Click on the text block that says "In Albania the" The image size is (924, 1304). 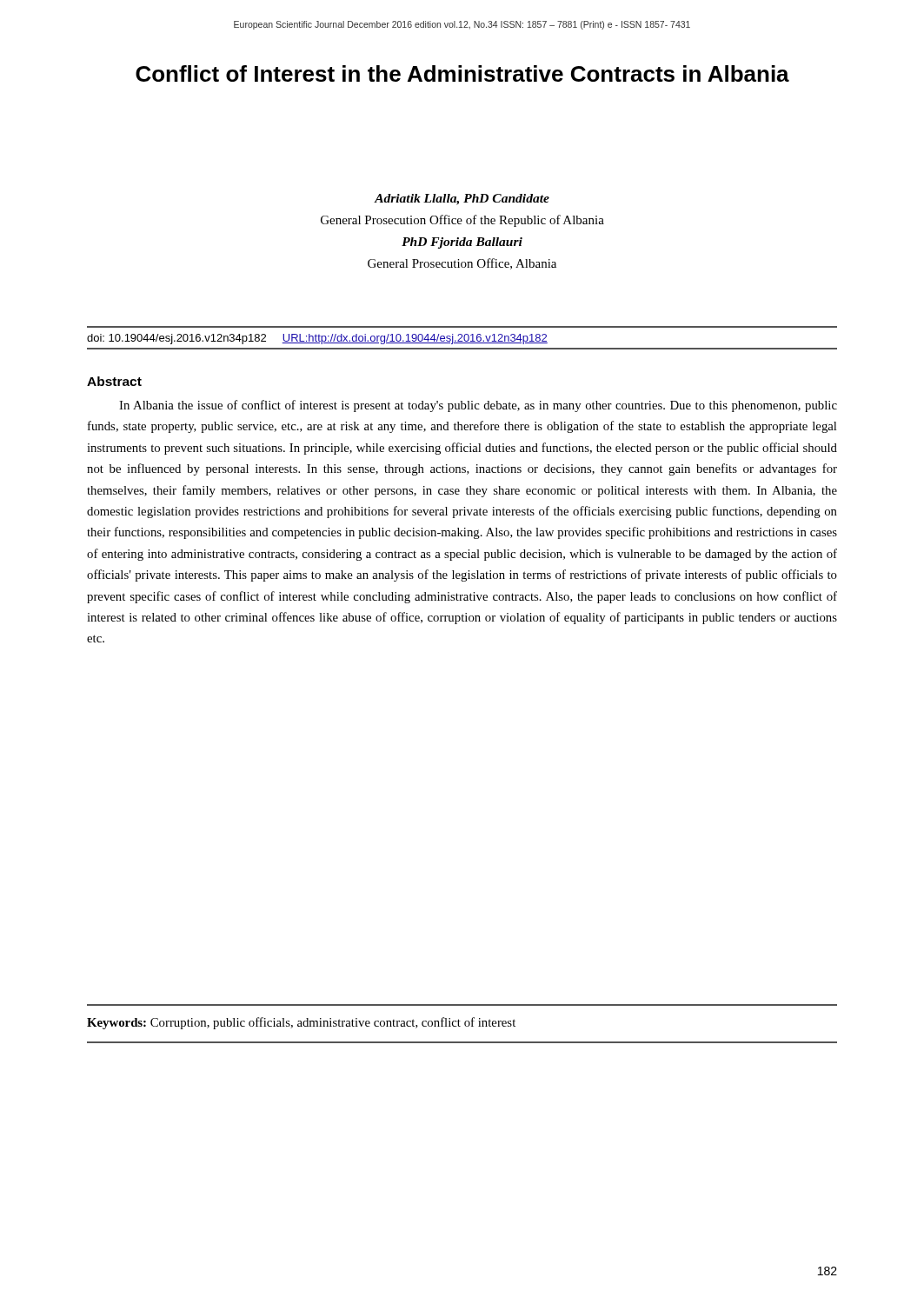(462, 522)
